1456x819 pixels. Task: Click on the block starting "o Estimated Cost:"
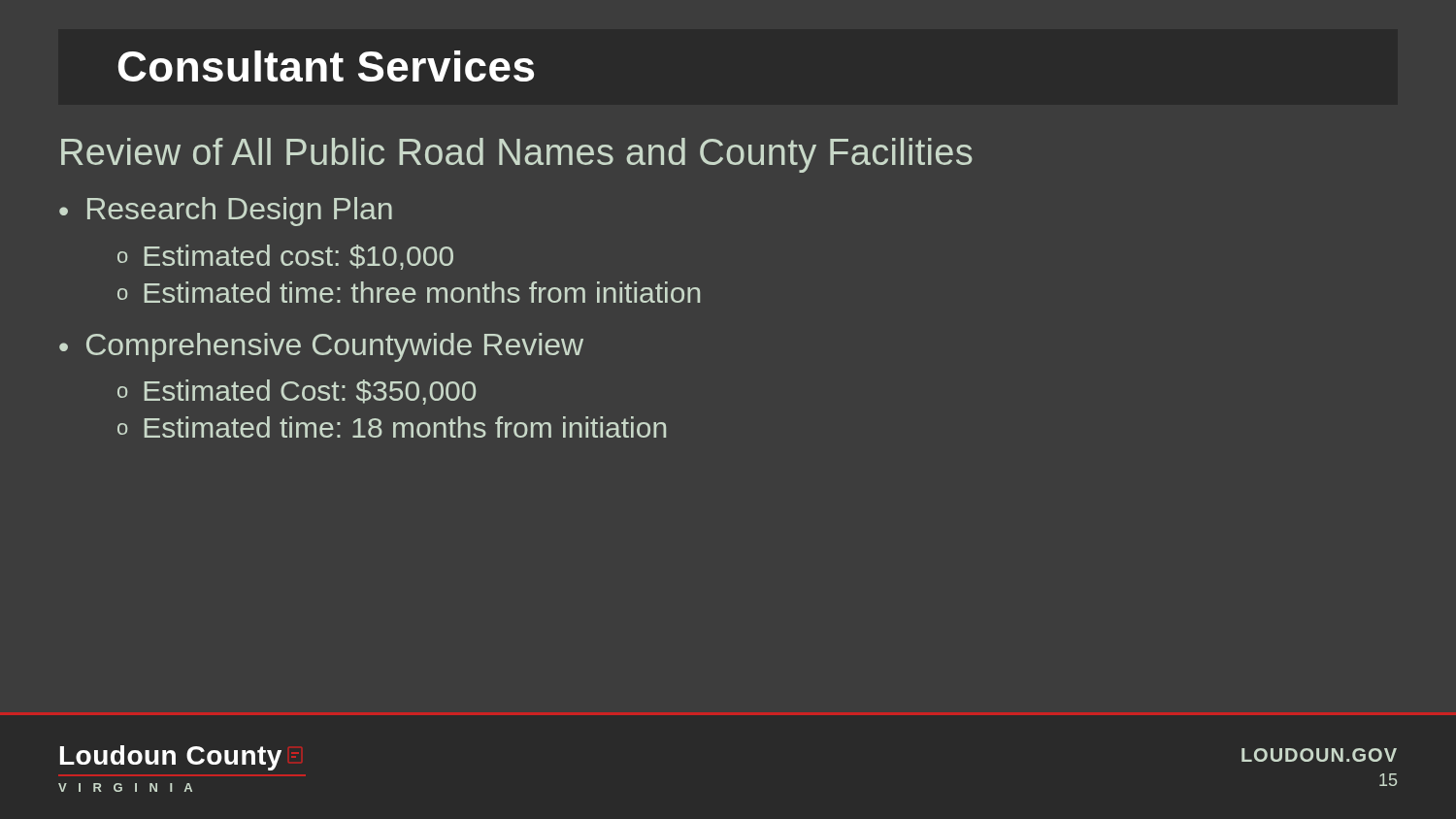pyautogui.click(x=297, y=391)
